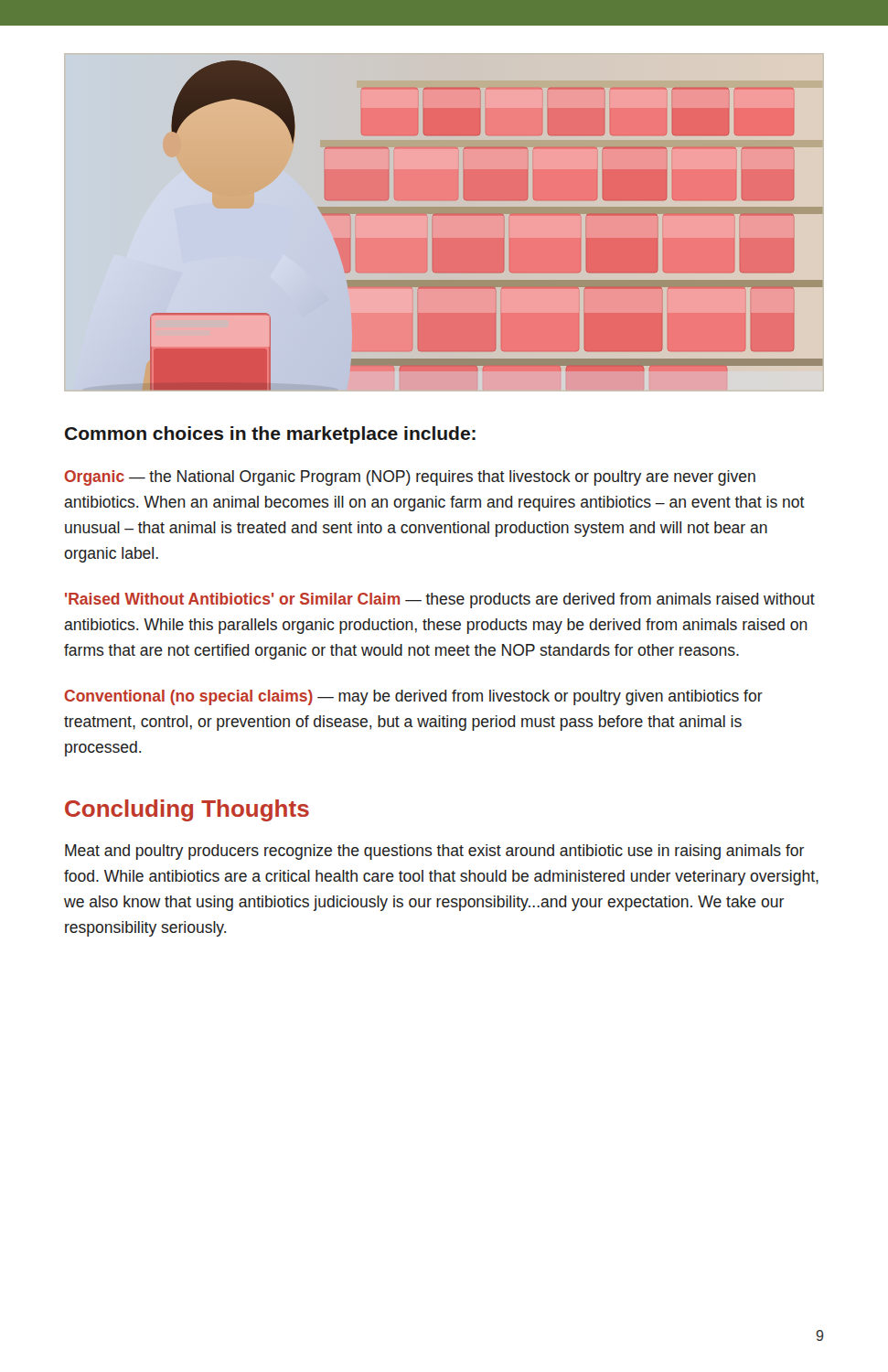Point to the block starting "Common choices in the marketplace include:"
Image resolution: width=888 pixels, height=1372 pixels.
[271, 433]
